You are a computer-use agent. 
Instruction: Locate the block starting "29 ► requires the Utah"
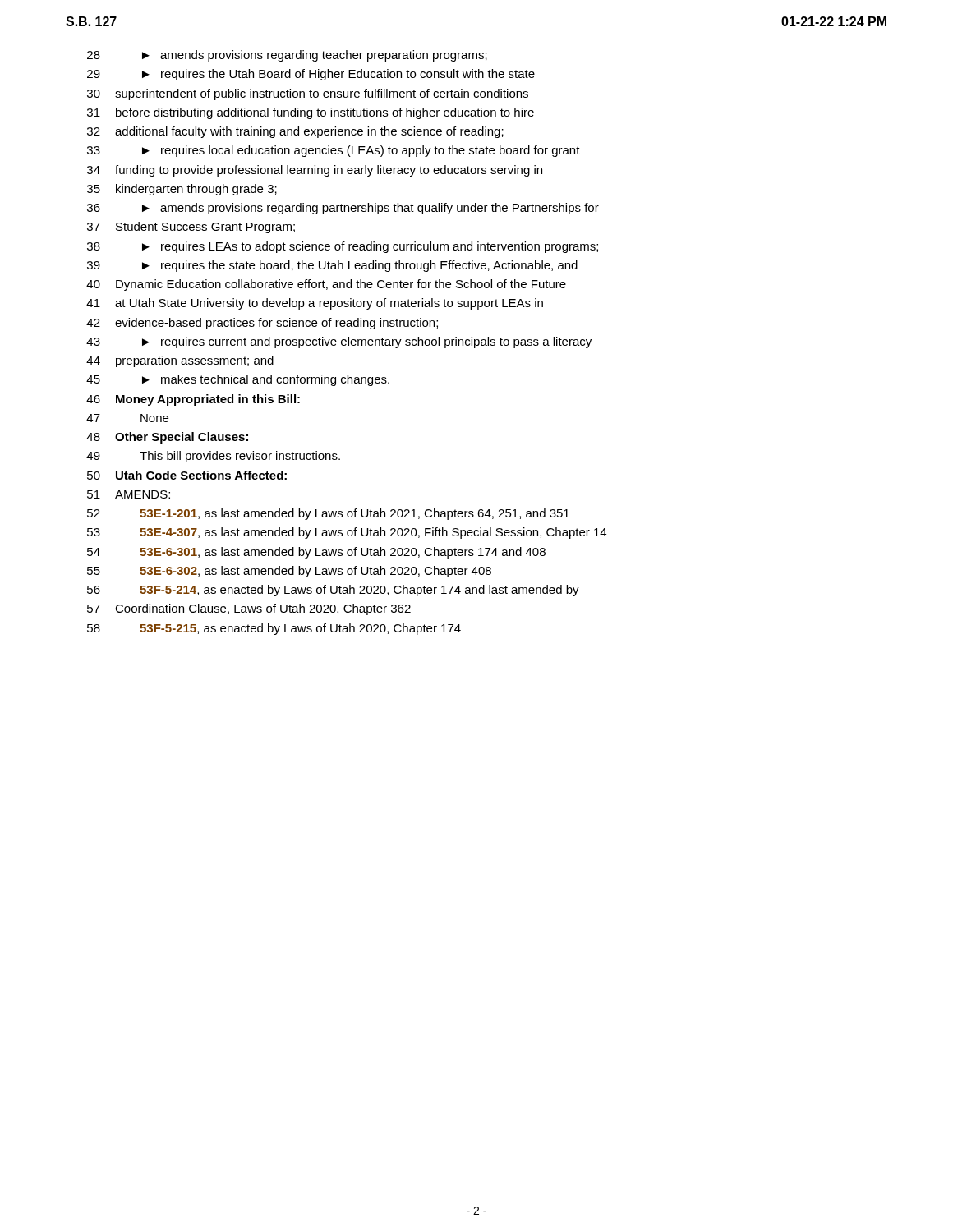476,74
